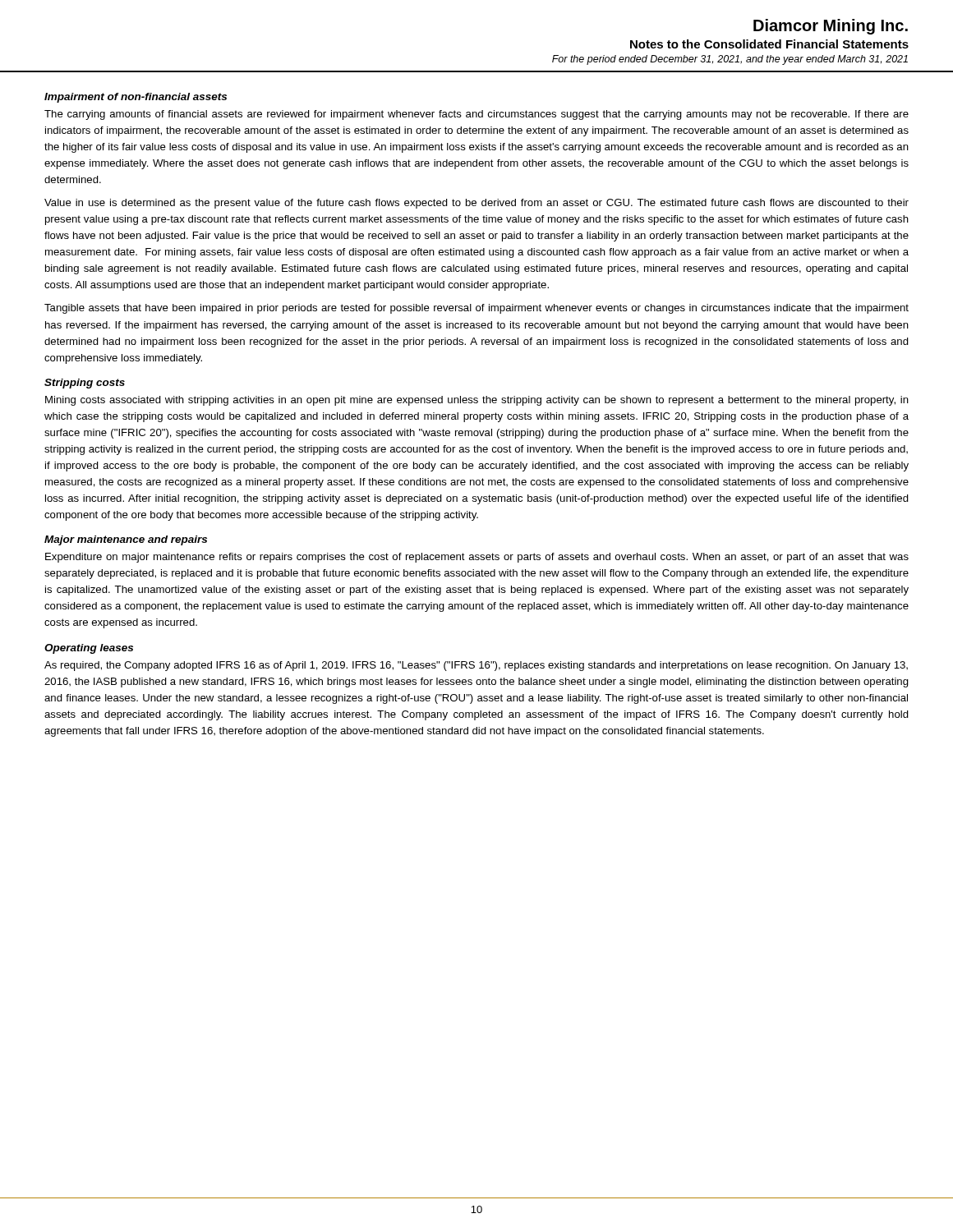
Task: Point to the element starting "The carrying amounts of financial assets are"
Action: click(x=476, y=147)
